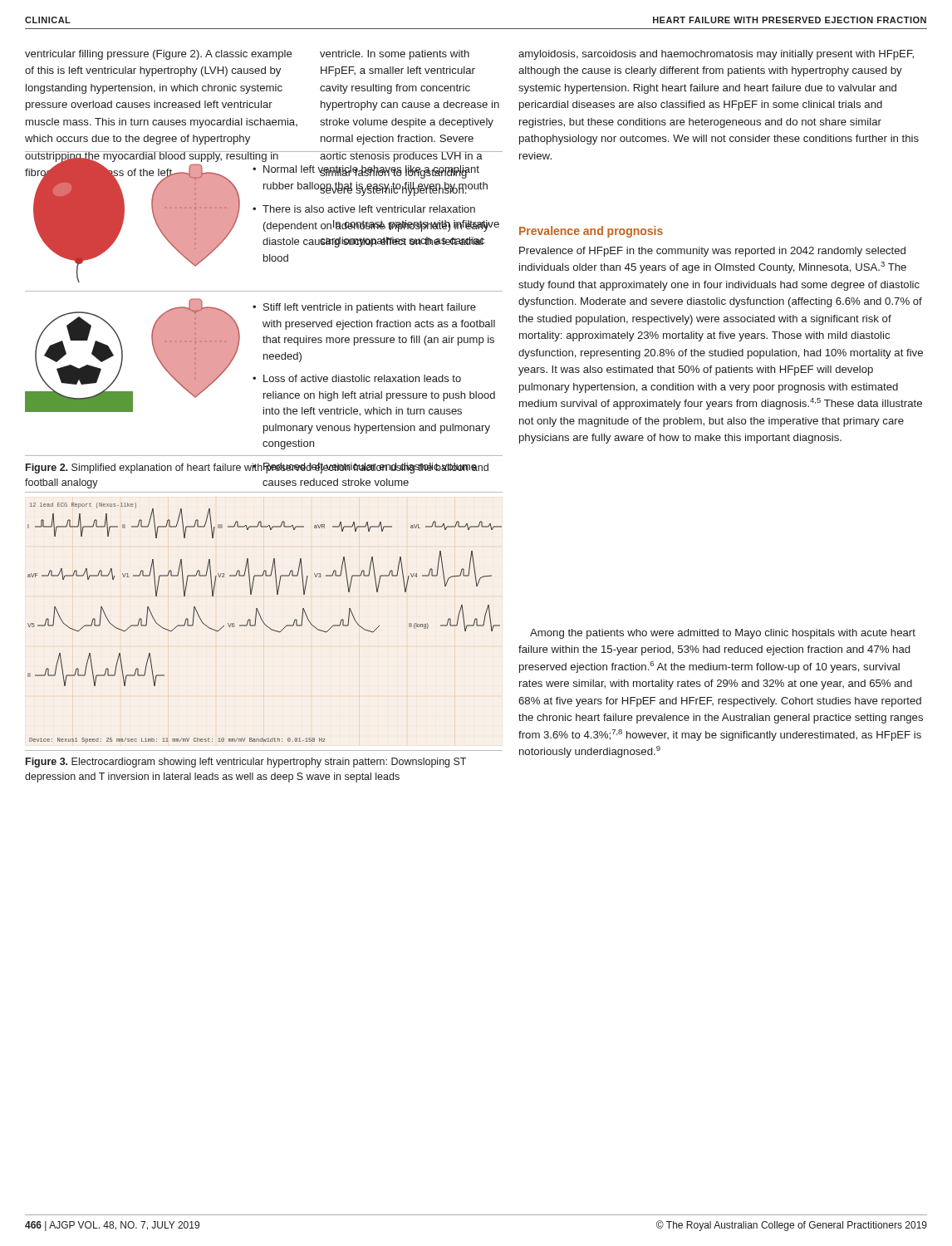Locate the list item that says "• Normal left ventricle behaves like a compliant"
The width and height of the screenshot is (952, 1246).
tap(370, 176)
